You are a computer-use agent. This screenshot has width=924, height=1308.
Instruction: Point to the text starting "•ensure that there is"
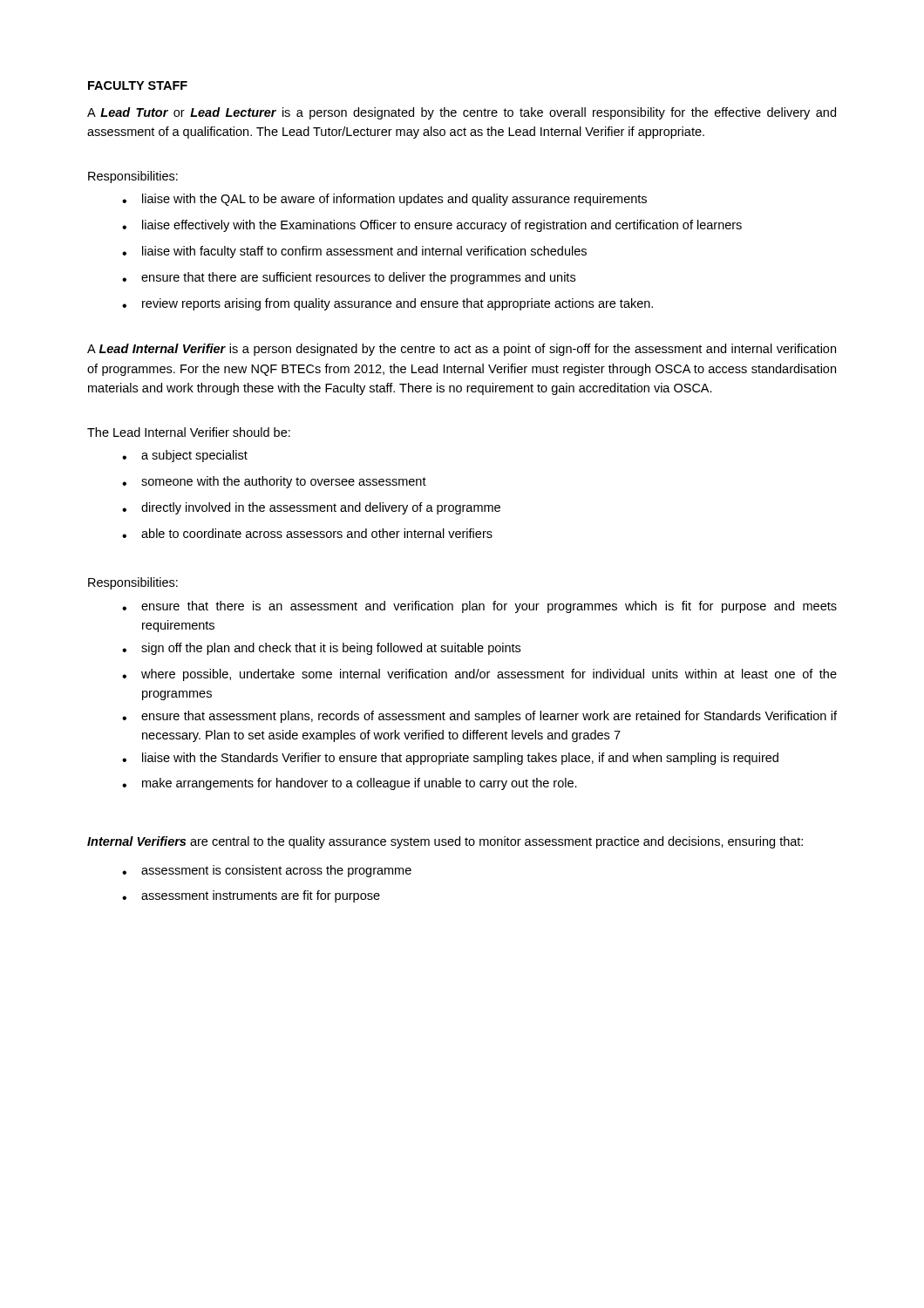pyautogui.click(x=479, y=616)
